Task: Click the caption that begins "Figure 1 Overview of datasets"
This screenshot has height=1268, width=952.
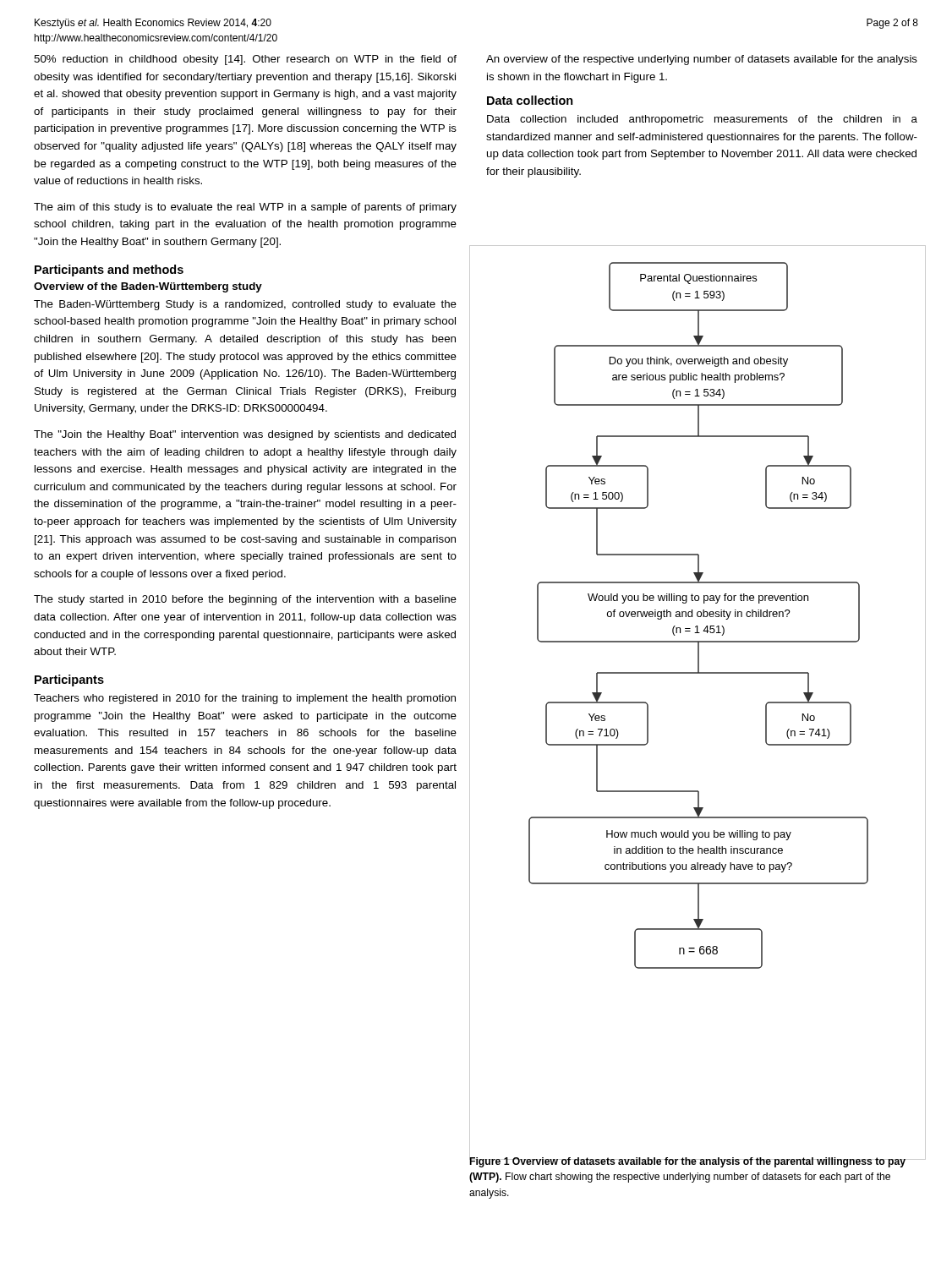Action: 687,1177
